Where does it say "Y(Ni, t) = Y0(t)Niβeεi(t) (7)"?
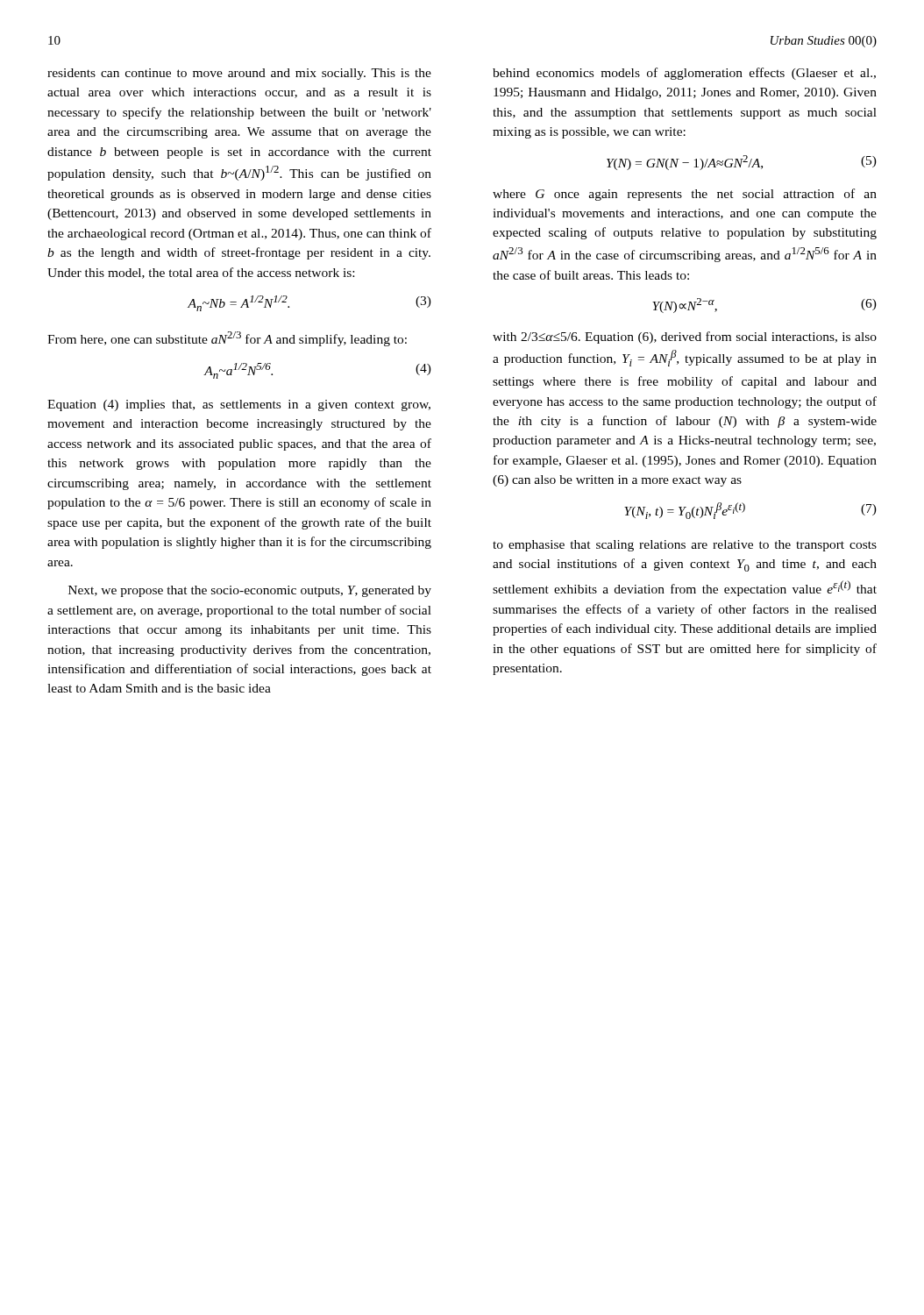The width and height of the screenshot is (924, 1315). [750, 510]
